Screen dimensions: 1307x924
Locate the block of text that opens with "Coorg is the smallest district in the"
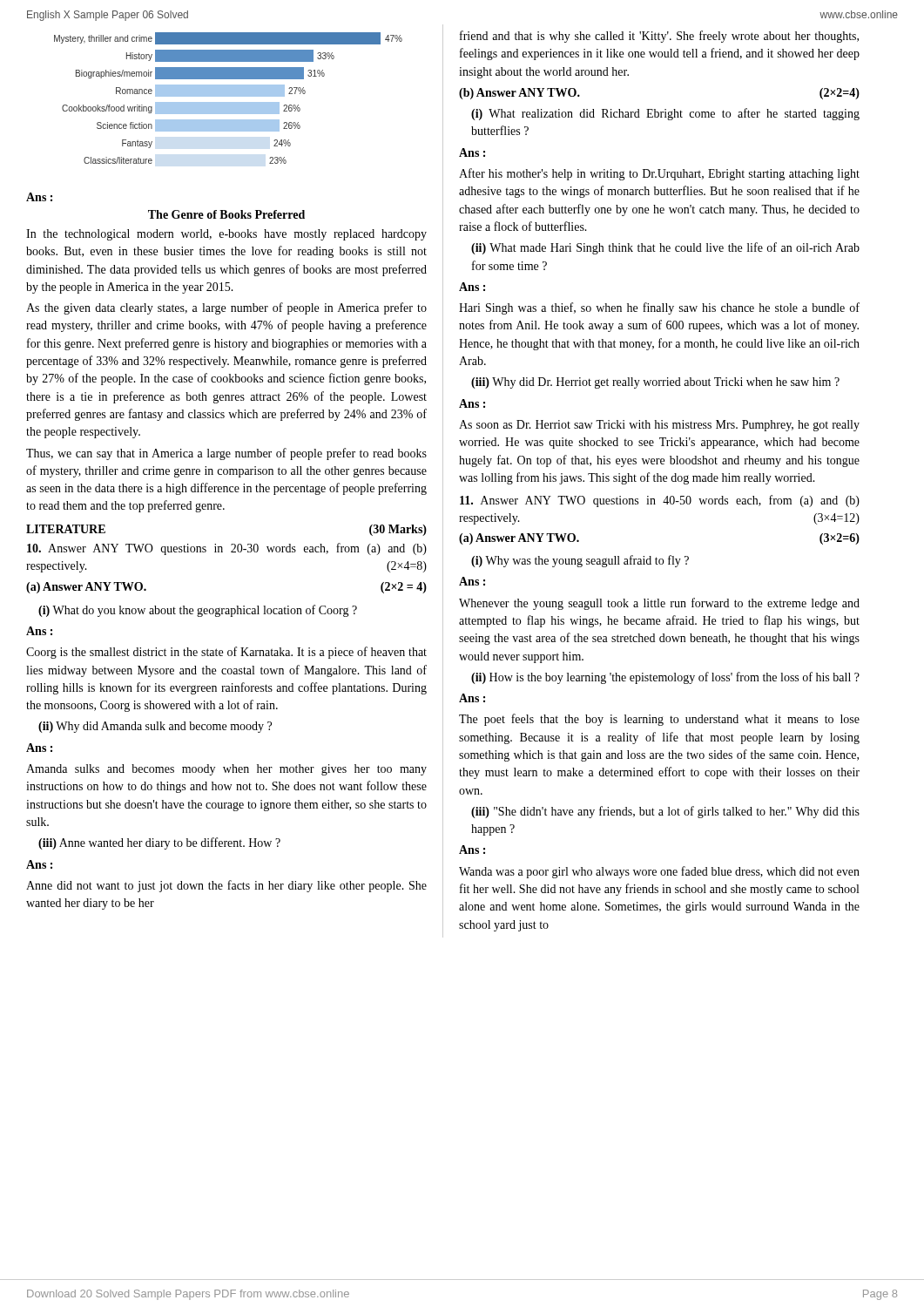click(226, 679)
